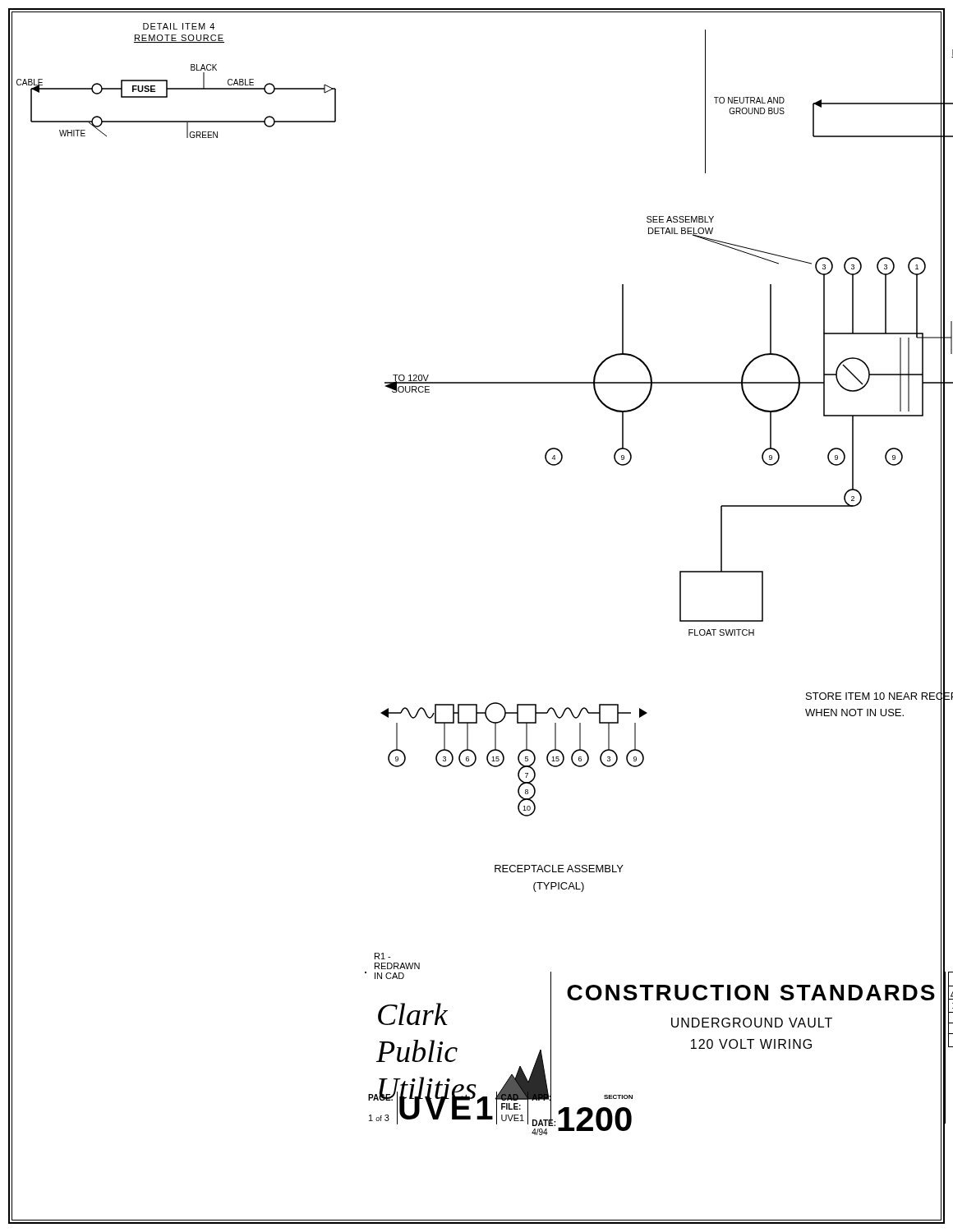Image resolution: width=953 pixels, height=1232 pixels.
Task: Where does it say "RECEPTACLE ASSEMBLY(TYPICAL)"?
Action: tap(559, 877)
